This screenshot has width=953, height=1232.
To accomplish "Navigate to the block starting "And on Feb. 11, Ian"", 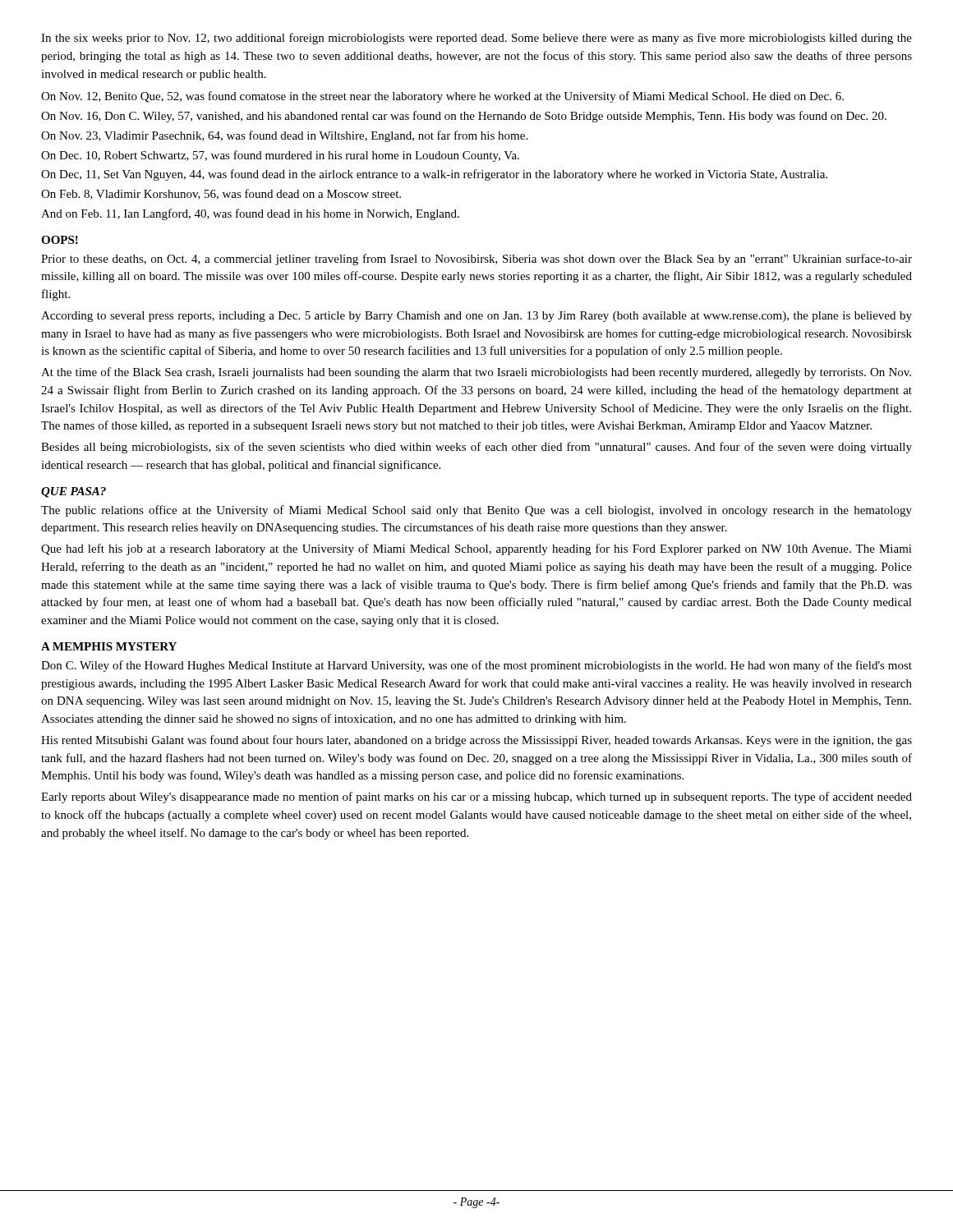I will pos(250,214).
